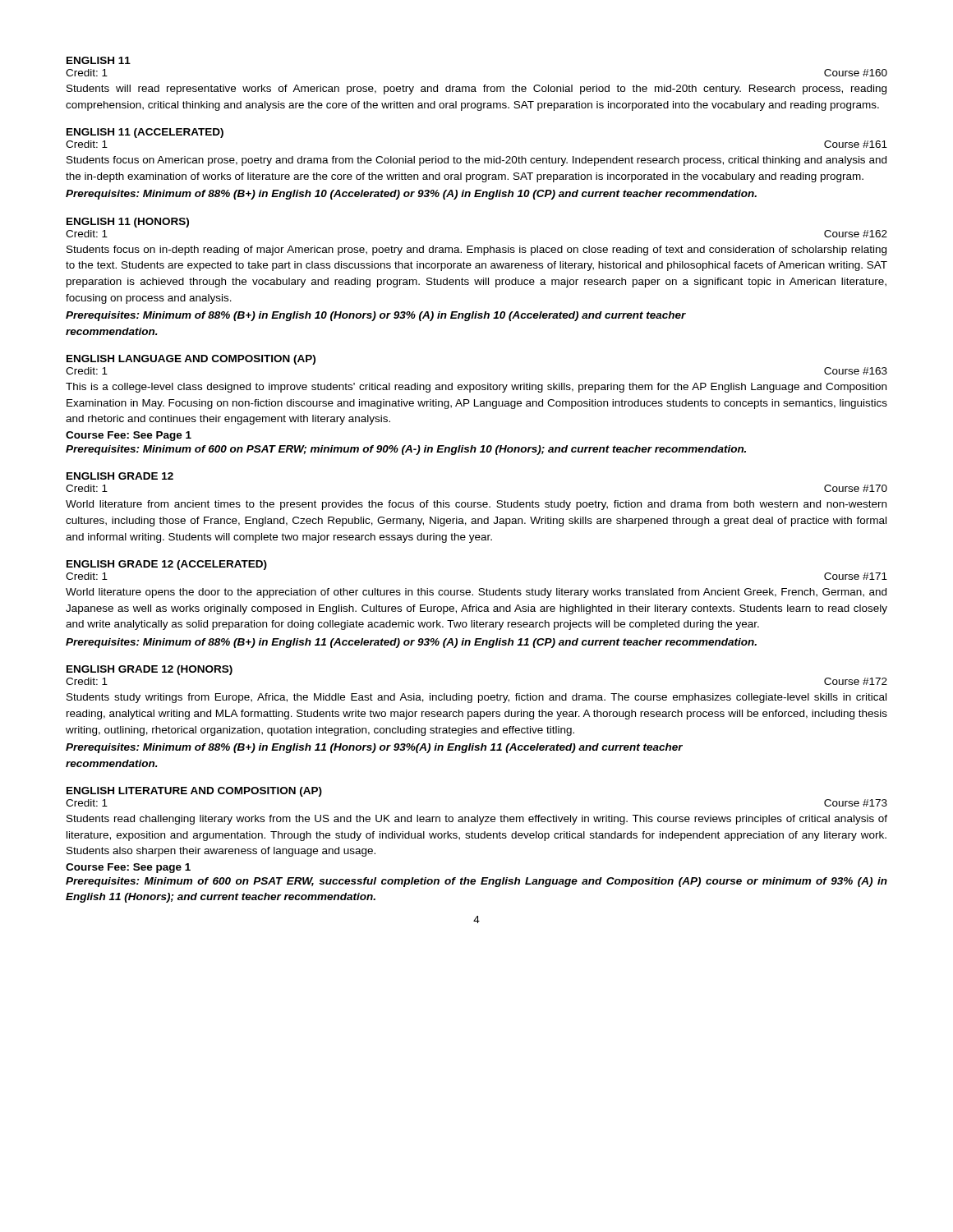Locate the block of text that opens with "Course Fee: See Page"

[x=129, y=435]
